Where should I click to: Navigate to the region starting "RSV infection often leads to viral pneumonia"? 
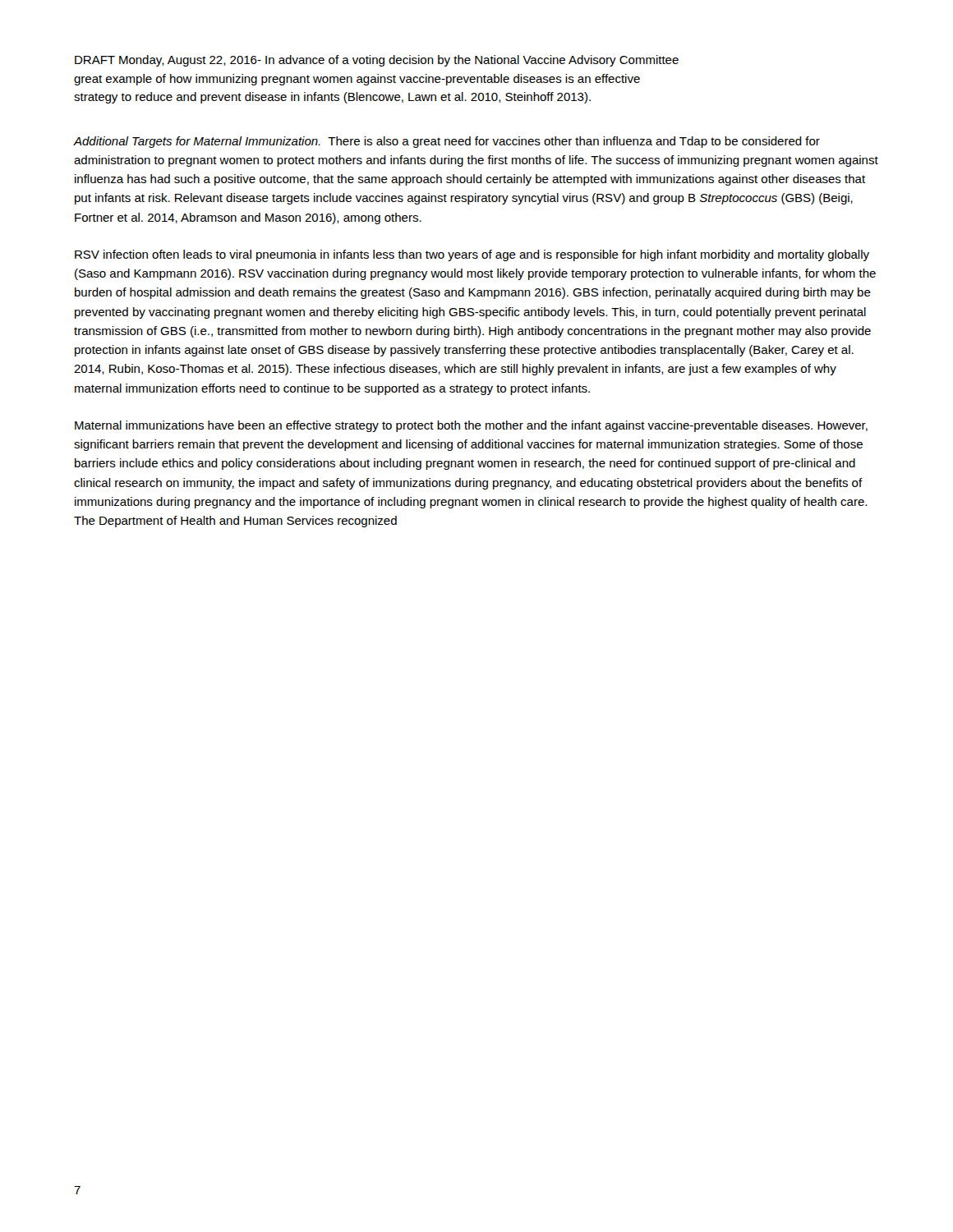[475, 321]
